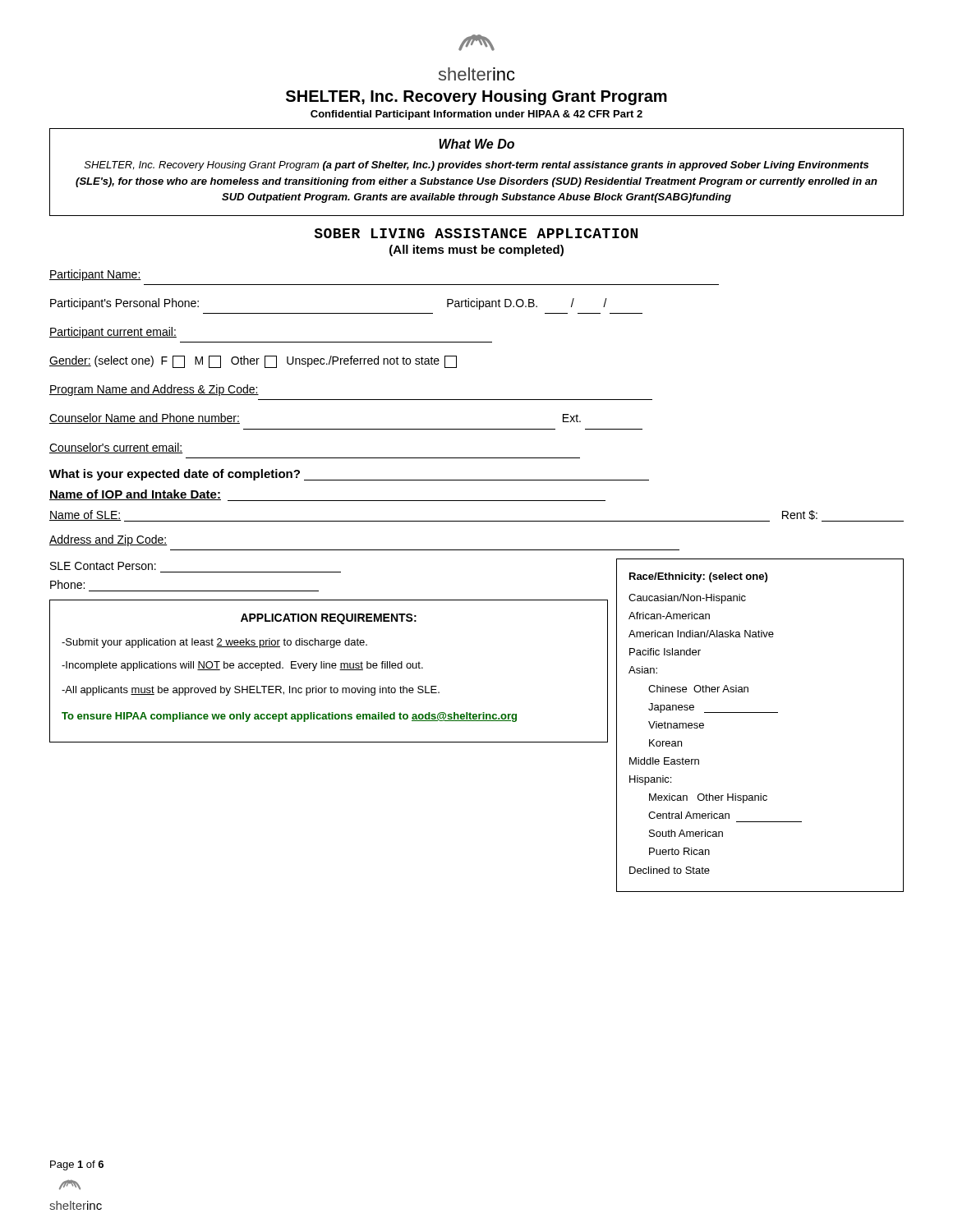Screen dimensions: 1232x953
Task: Navigate to the text block starting "Participant's Personal Phone: Participant D.O.B. / /"
Action: click(346, 303)
